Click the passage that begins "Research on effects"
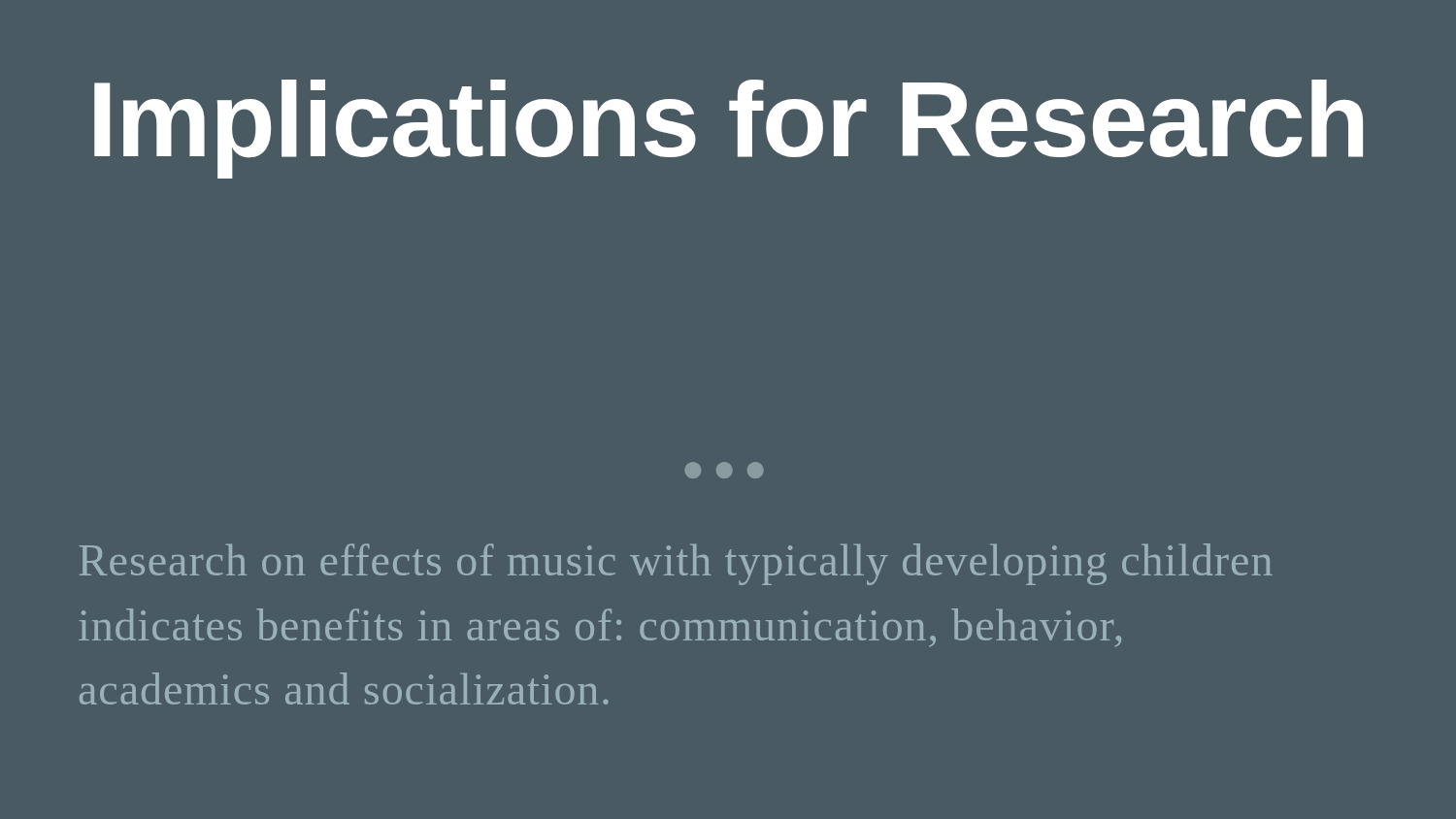This screenshot has width=1456, height=819. [676, 625]
